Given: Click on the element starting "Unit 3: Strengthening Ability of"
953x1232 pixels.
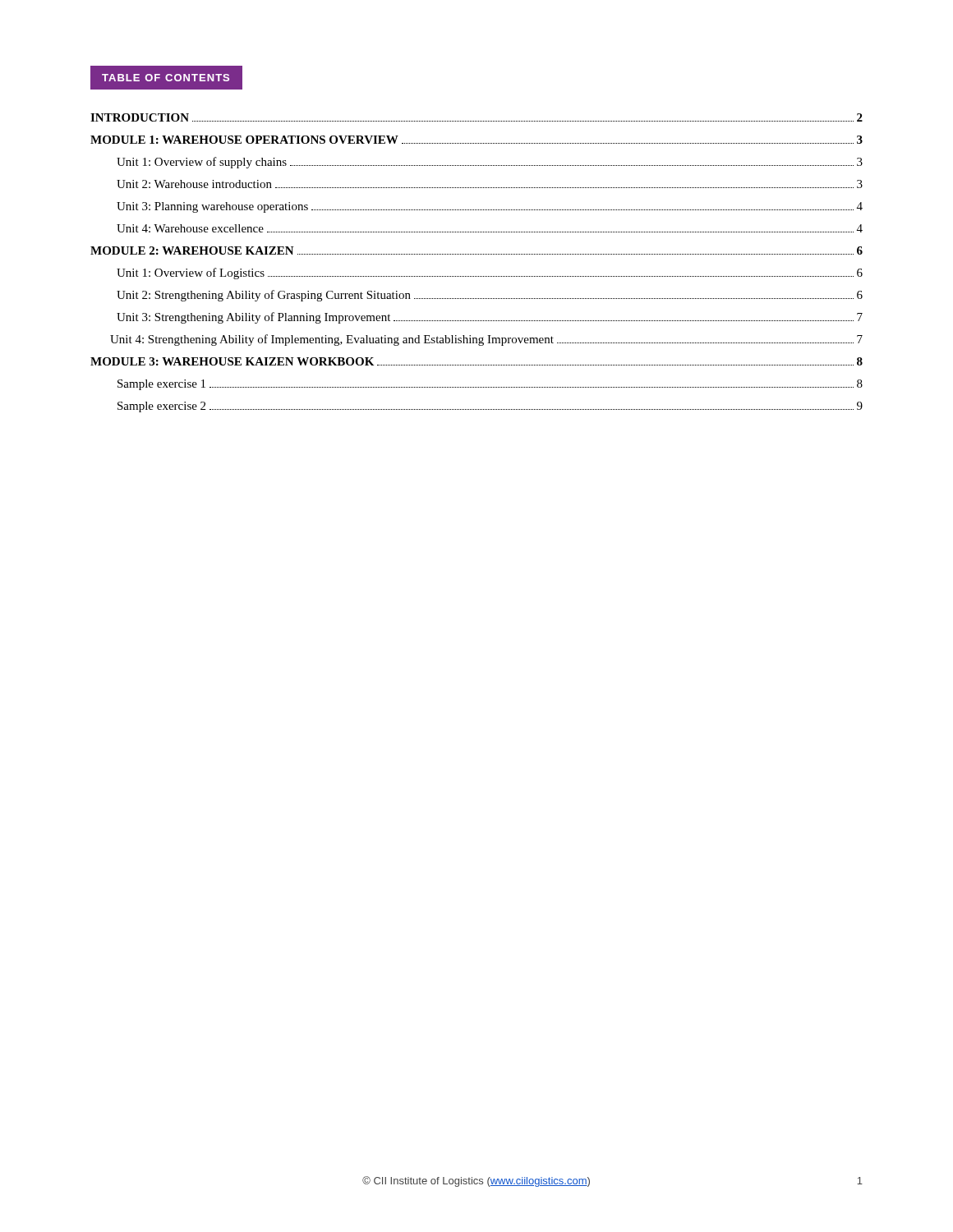Looking at the screenshot, I should coord(490,317).
